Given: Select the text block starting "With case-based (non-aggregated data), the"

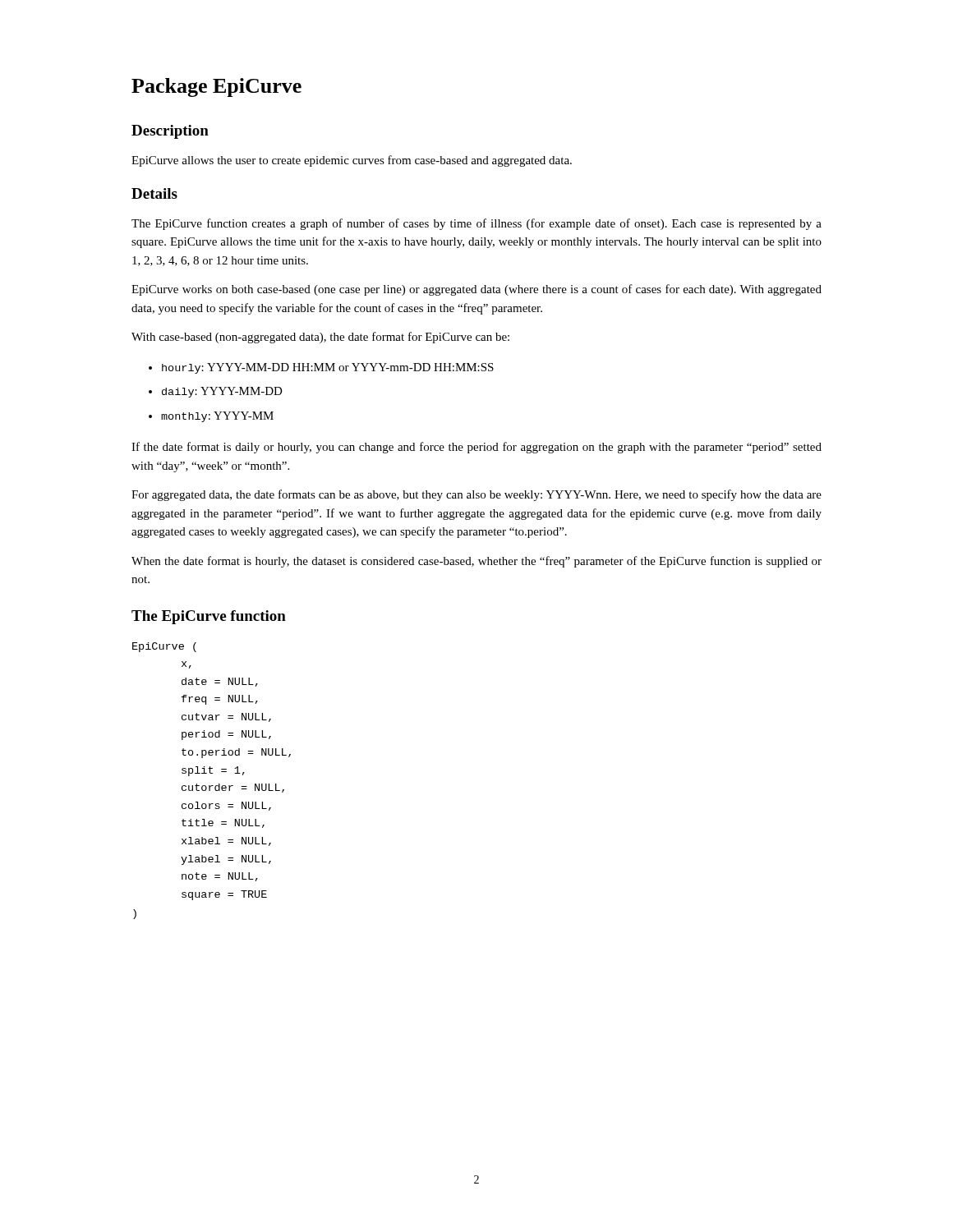Looking at the screenshot, I should (476, 337).
